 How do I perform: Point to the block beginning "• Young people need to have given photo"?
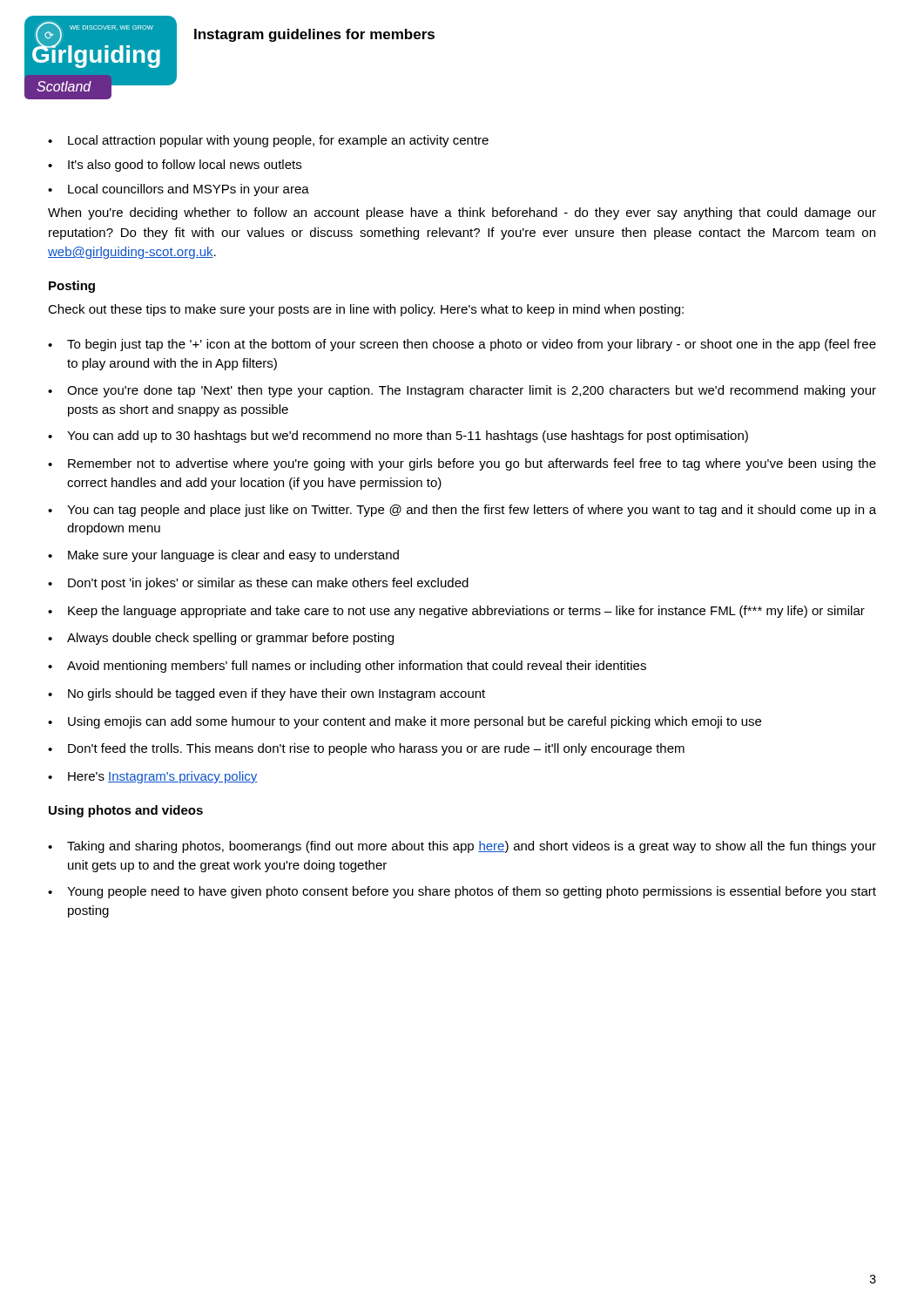[462, 901]
